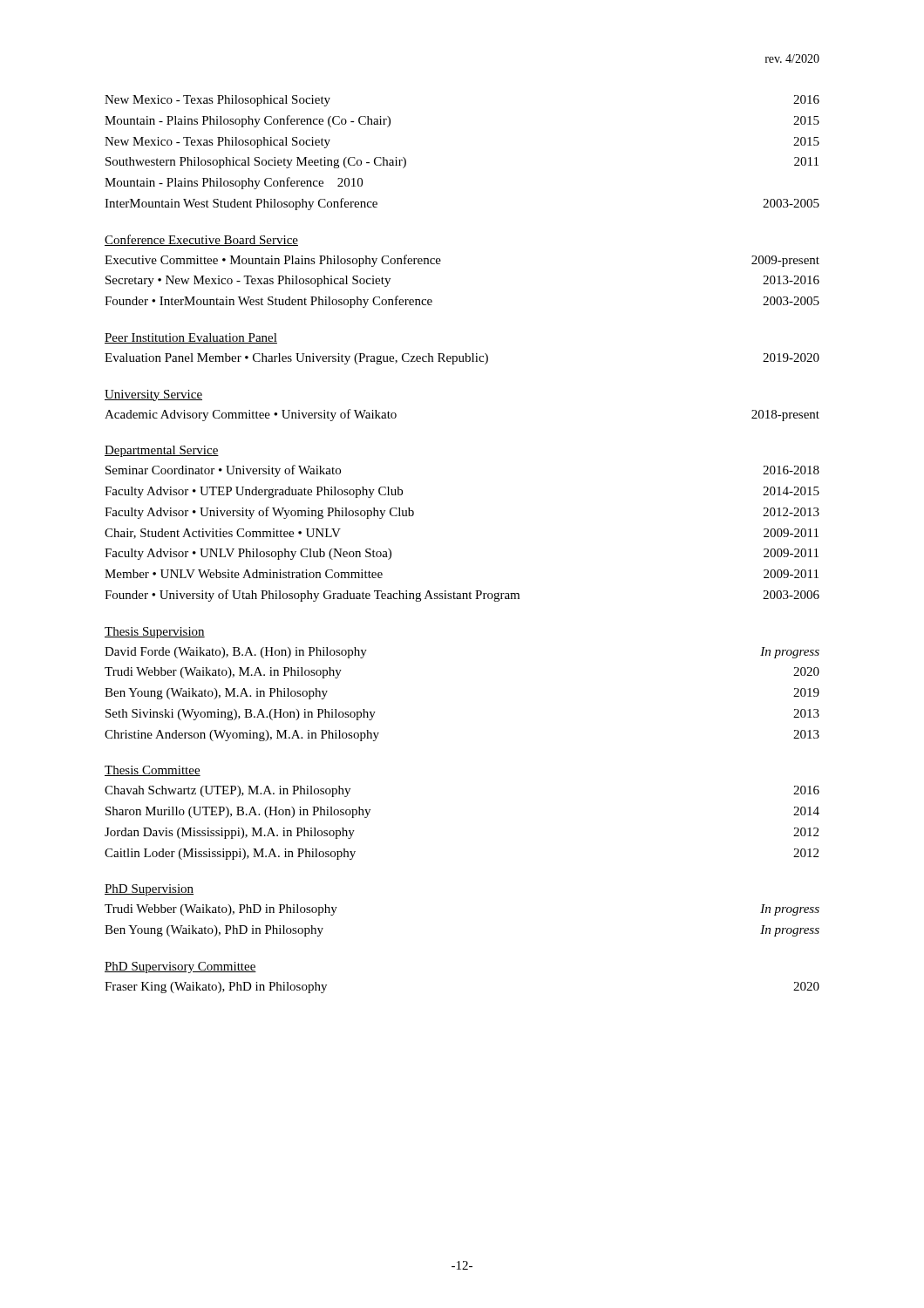Image resolution: width=924 pixels, height=1308 pixels.
Task: Click on the list item containing "Seth Sivinski (Wyoming),"
Action: click(x=236, y=715)
